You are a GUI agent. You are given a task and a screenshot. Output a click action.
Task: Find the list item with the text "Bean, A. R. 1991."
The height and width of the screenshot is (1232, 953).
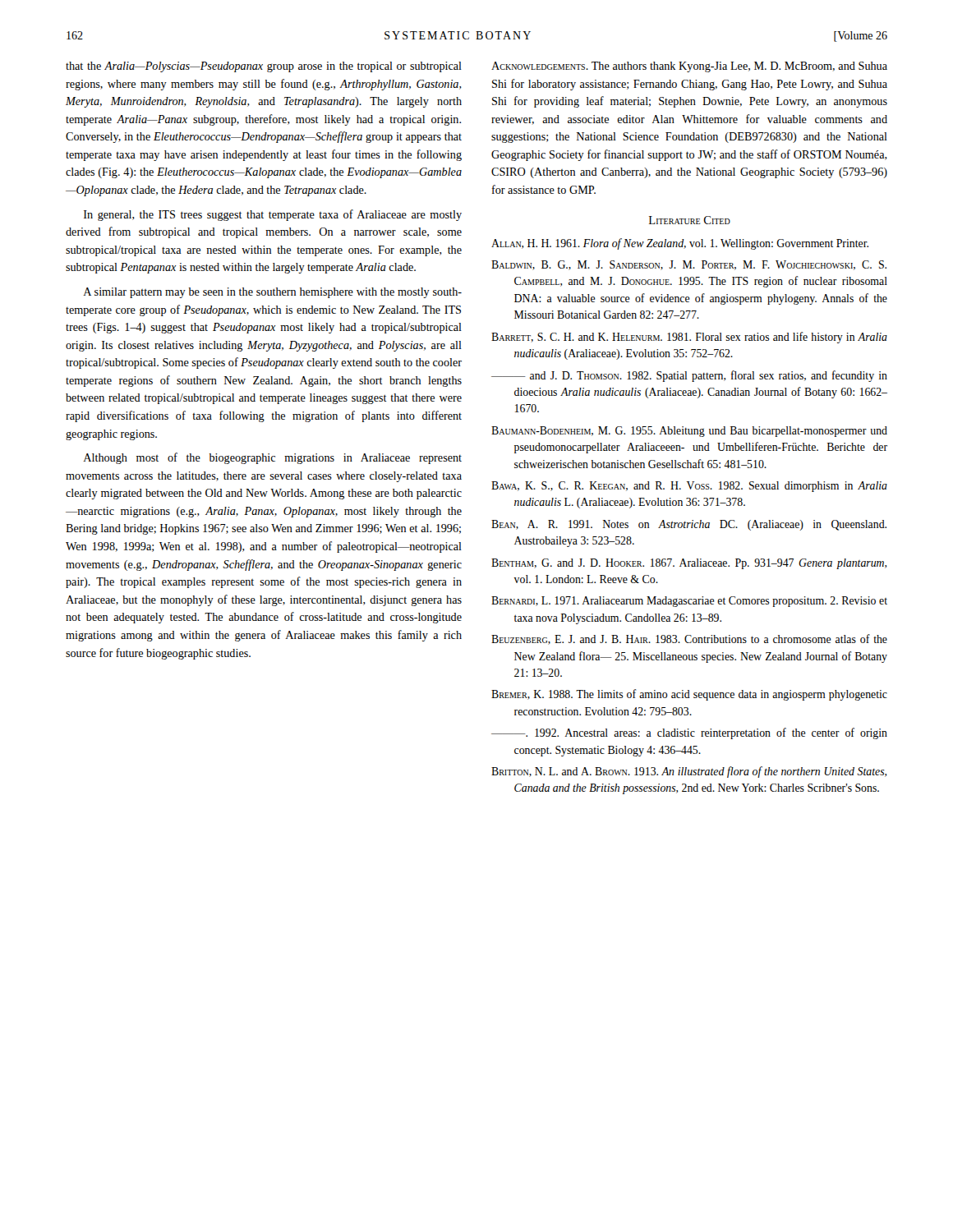click(689, 533)
